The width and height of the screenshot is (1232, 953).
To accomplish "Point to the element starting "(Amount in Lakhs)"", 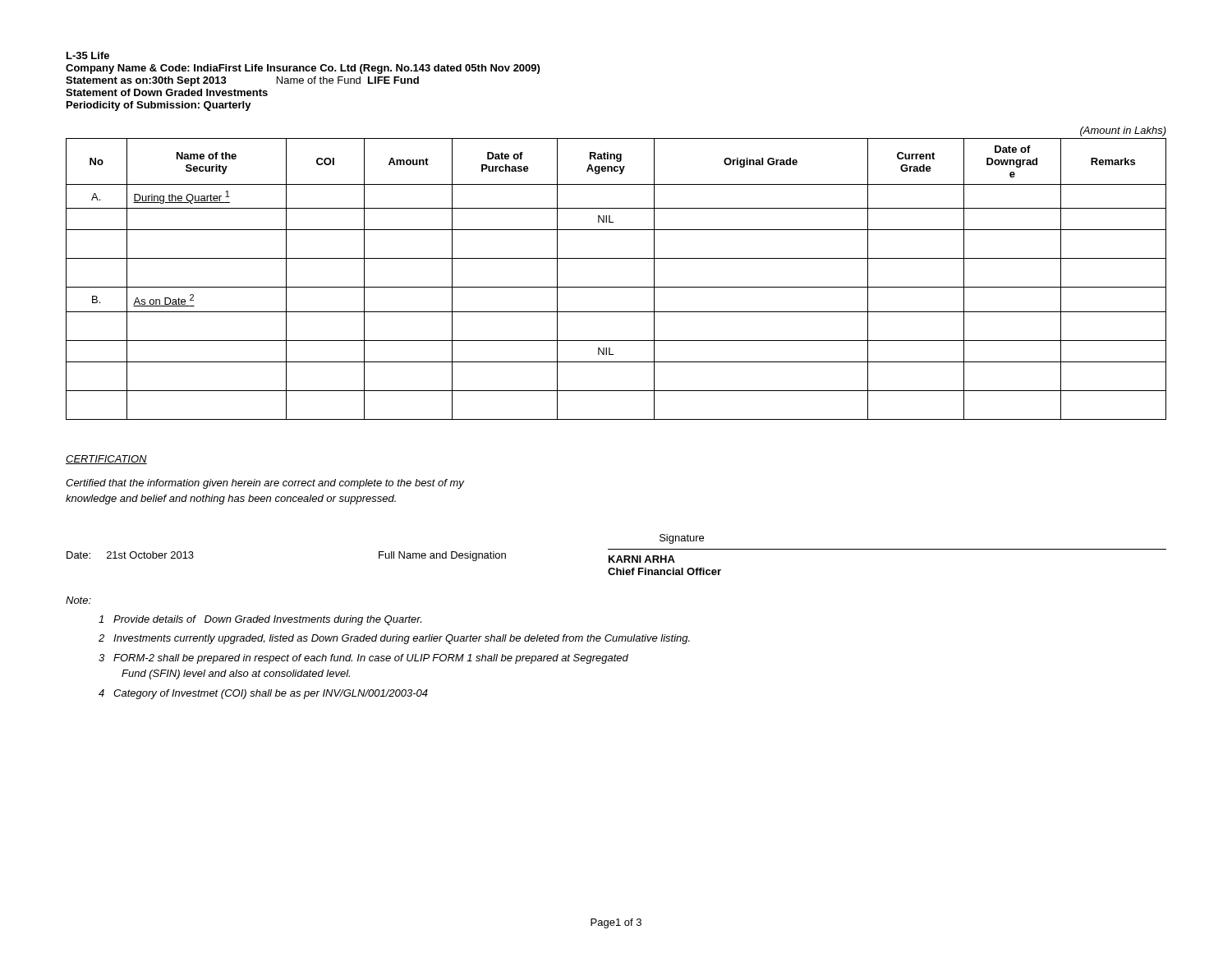I will (1123, 130).
